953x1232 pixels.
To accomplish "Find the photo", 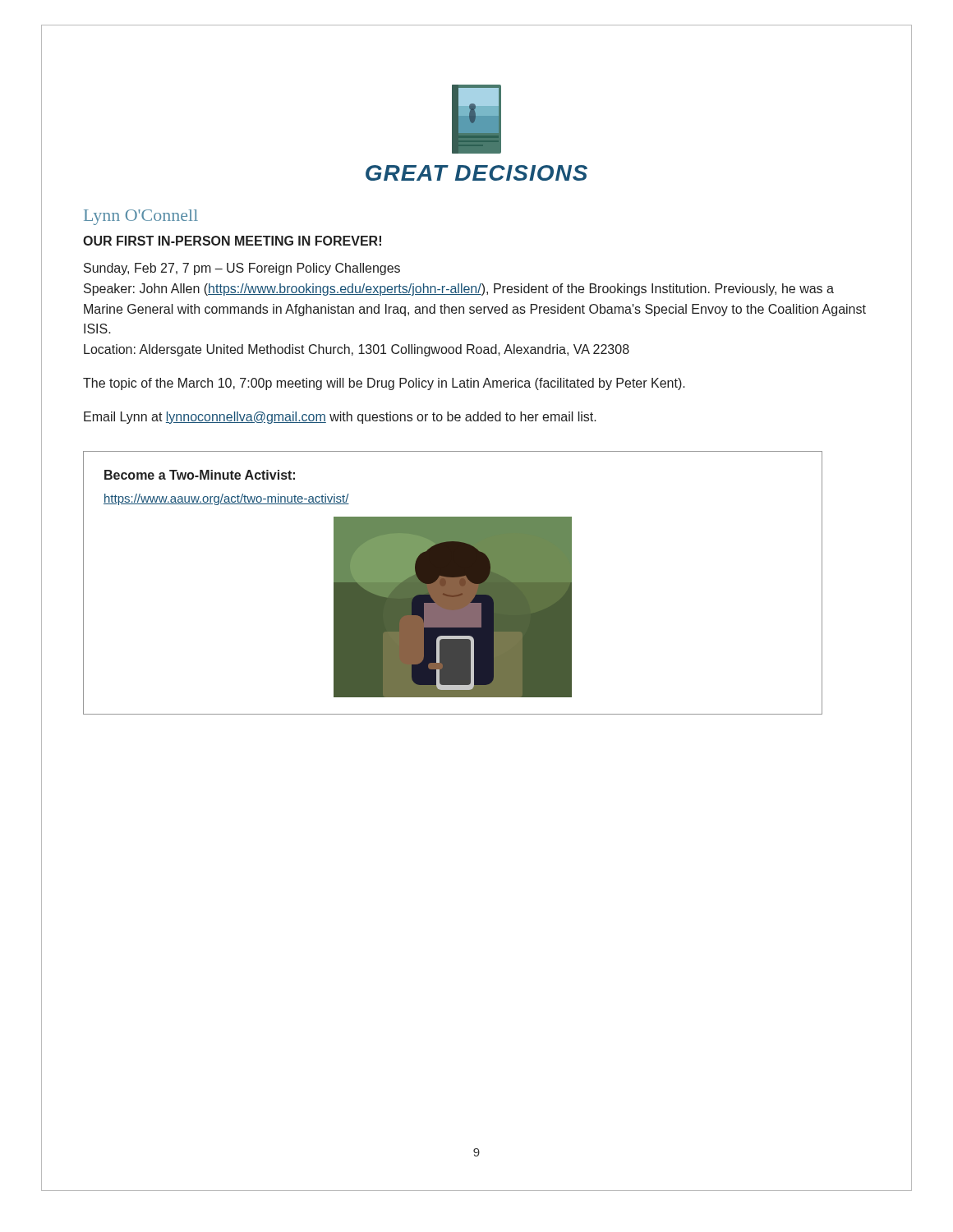I will (453, 607).
